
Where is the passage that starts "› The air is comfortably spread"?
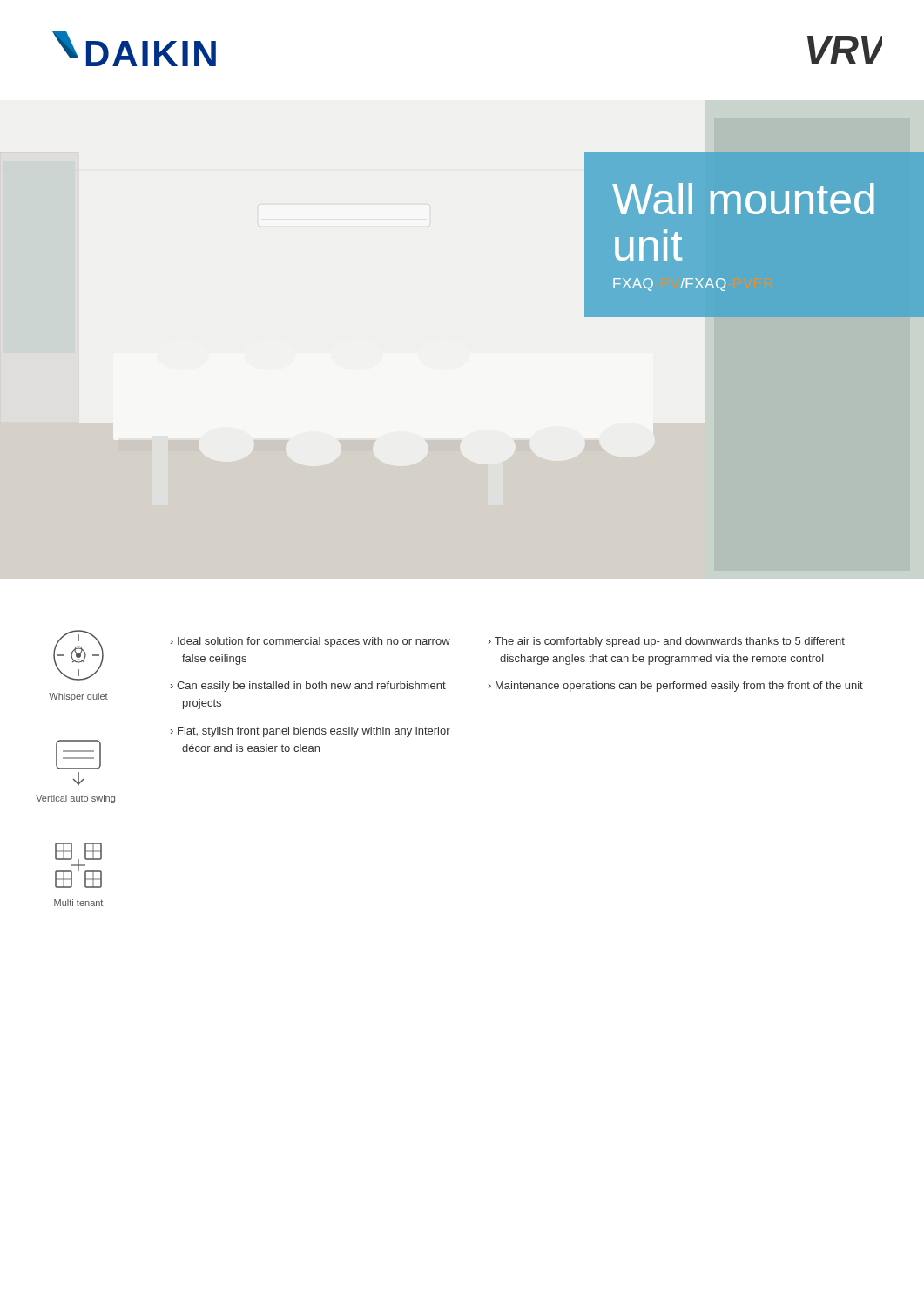tap(666, 650)
